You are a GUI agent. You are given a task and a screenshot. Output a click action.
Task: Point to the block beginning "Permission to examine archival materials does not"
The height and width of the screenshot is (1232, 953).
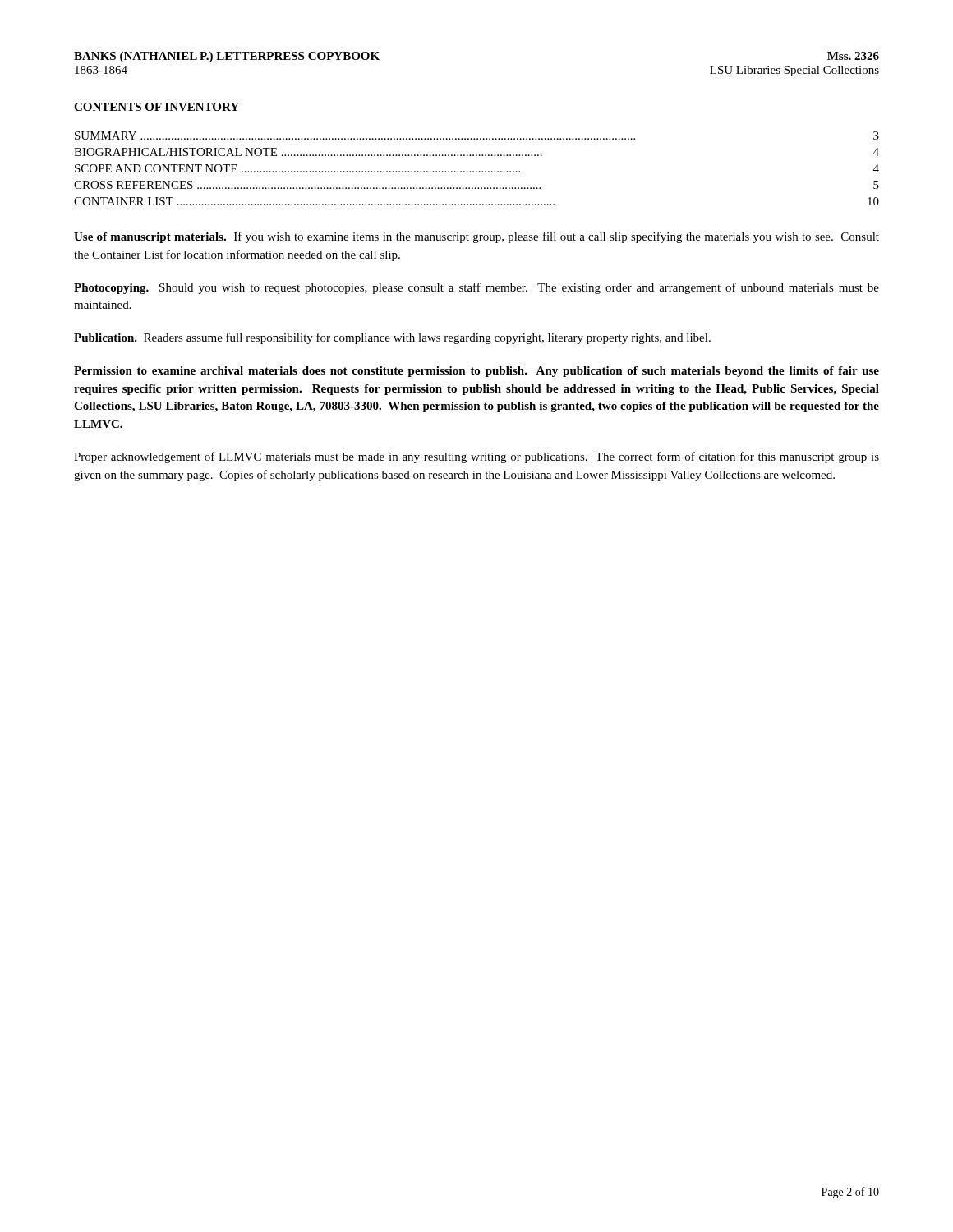point(476,397)
